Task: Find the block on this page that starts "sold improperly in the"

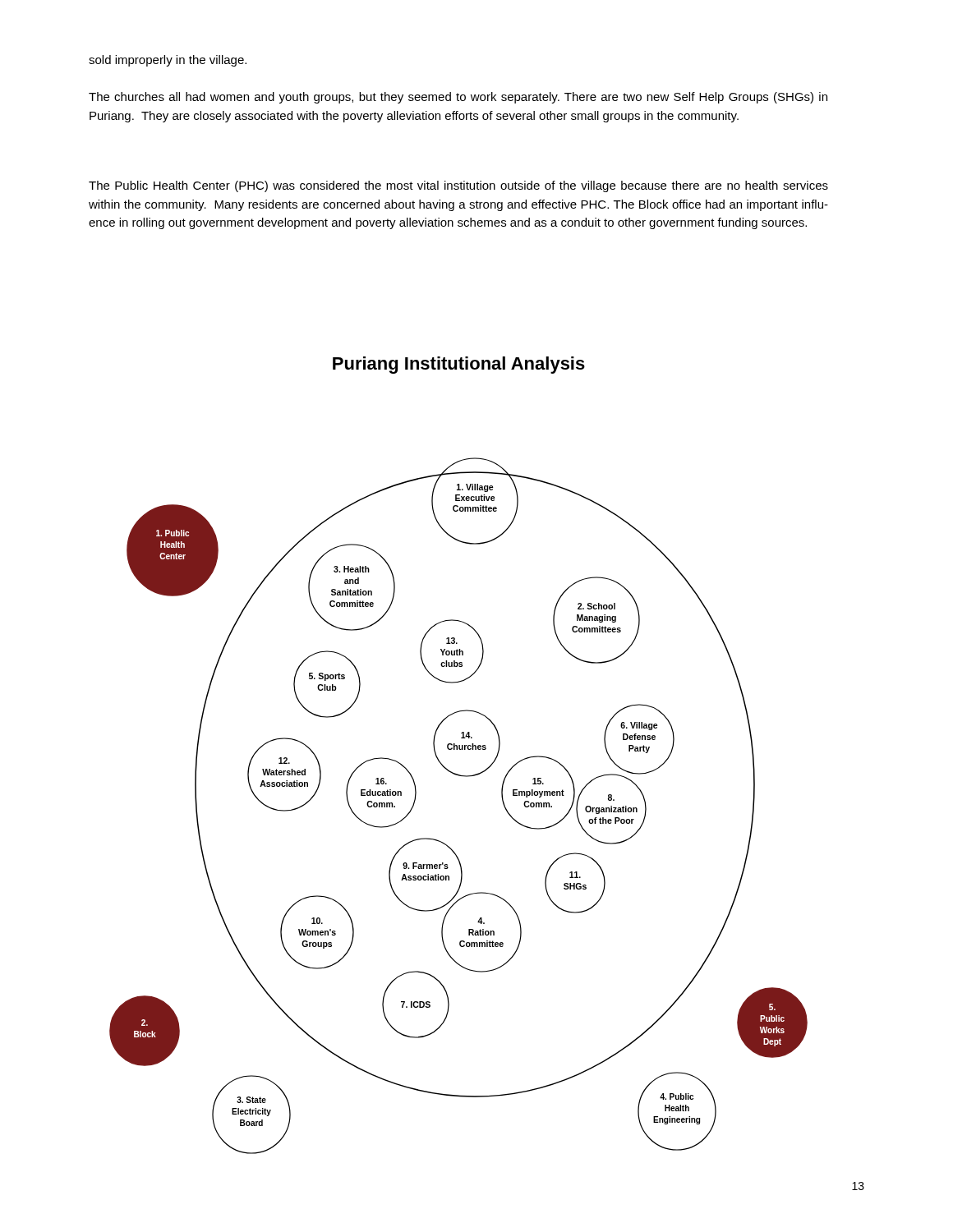Action: [x=168, y=60]
